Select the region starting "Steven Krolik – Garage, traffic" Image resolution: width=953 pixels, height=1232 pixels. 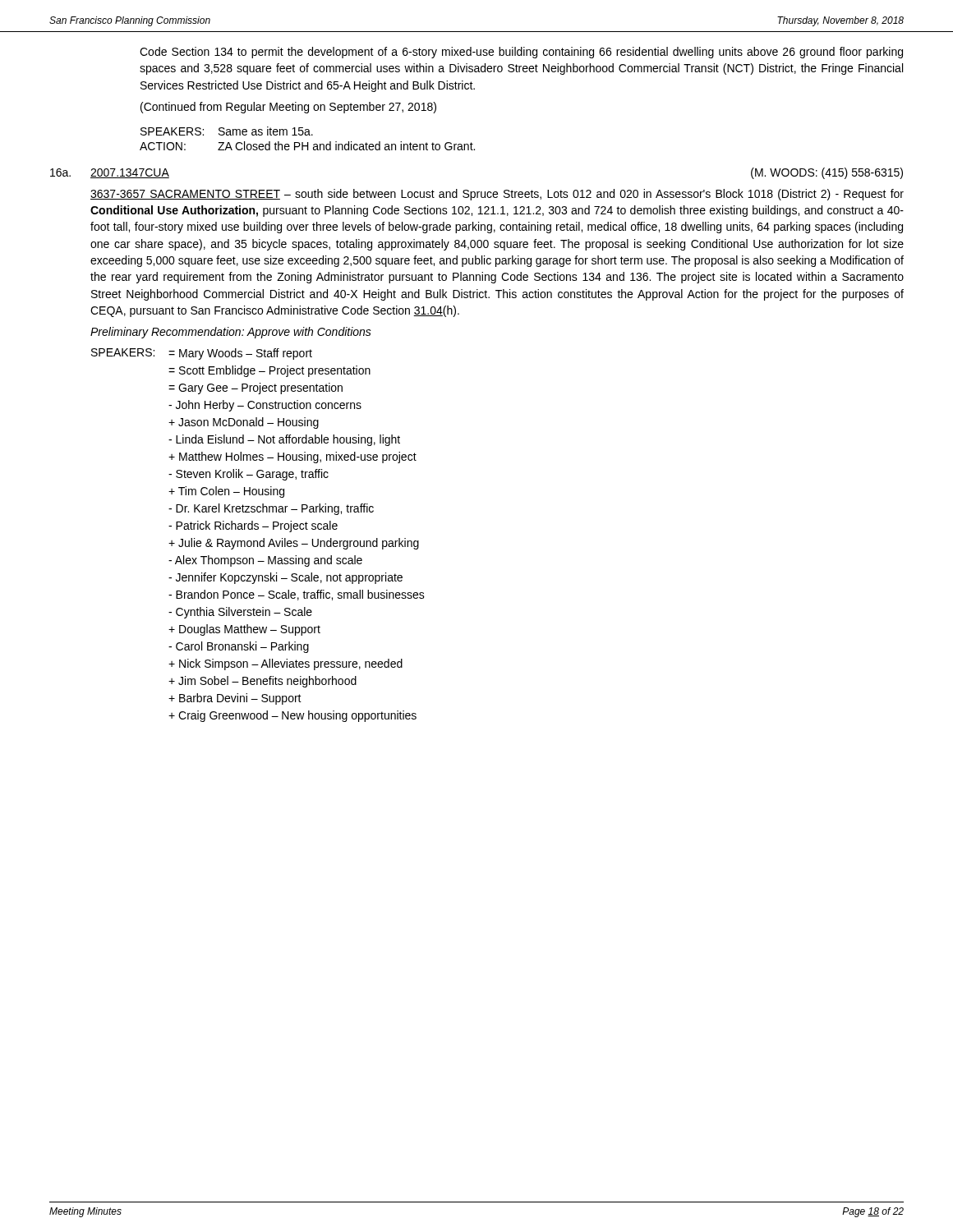click(249, 474)
